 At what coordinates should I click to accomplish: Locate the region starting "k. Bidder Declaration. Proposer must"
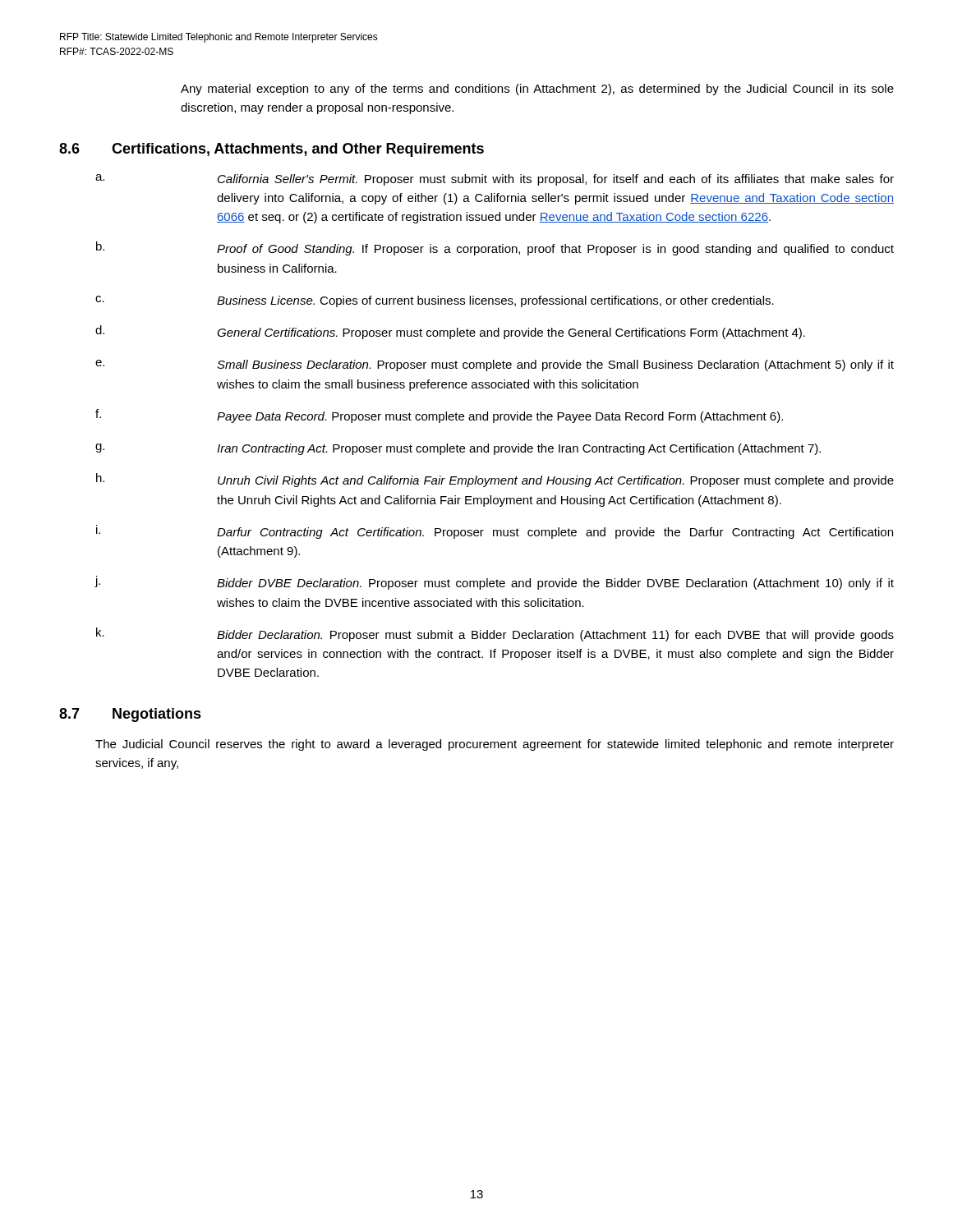(x=476, y=654)
